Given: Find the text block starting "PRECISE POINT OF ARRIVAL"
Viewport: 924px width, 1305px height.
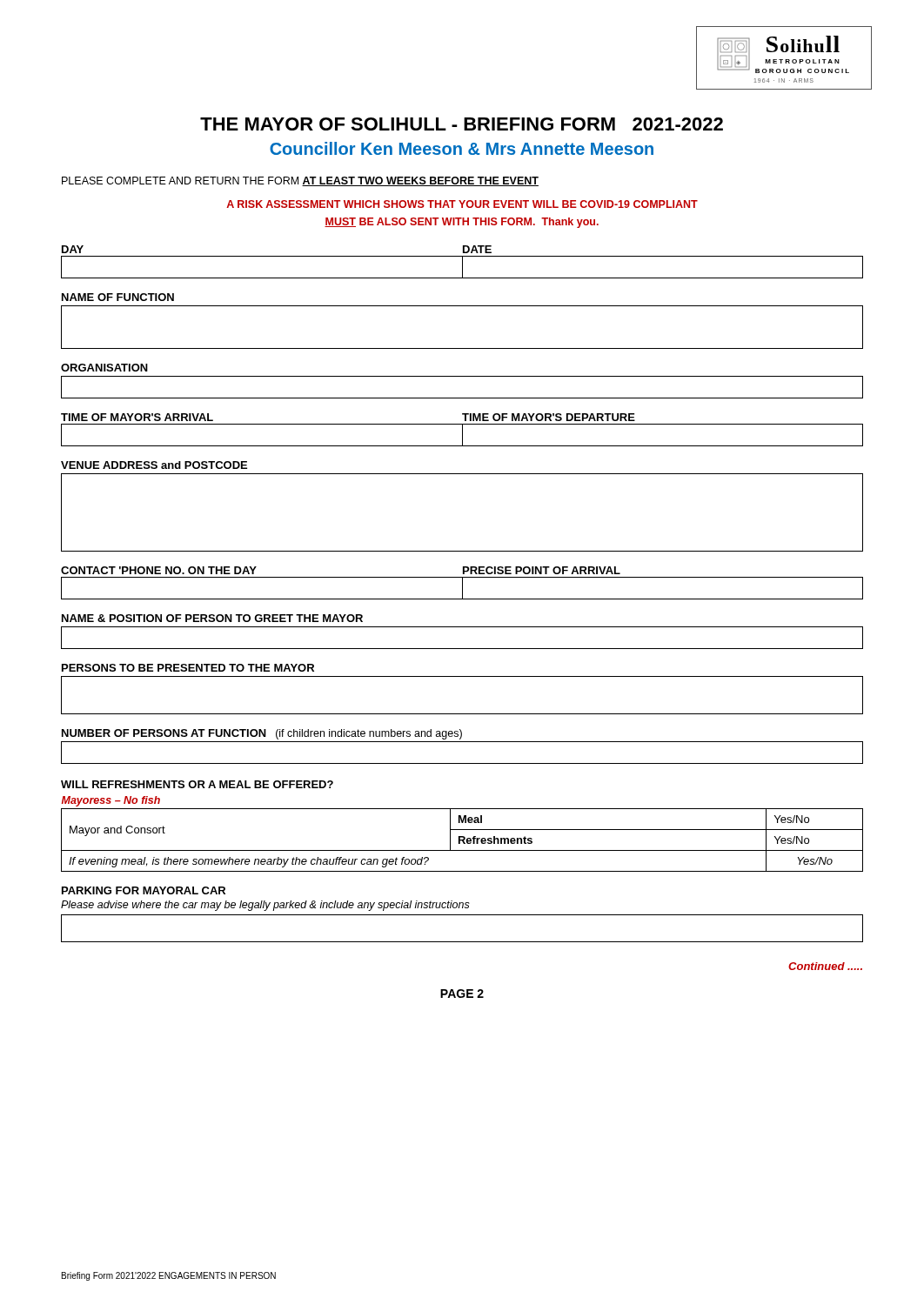Looking at the screenshot, I should click(541, 570).
